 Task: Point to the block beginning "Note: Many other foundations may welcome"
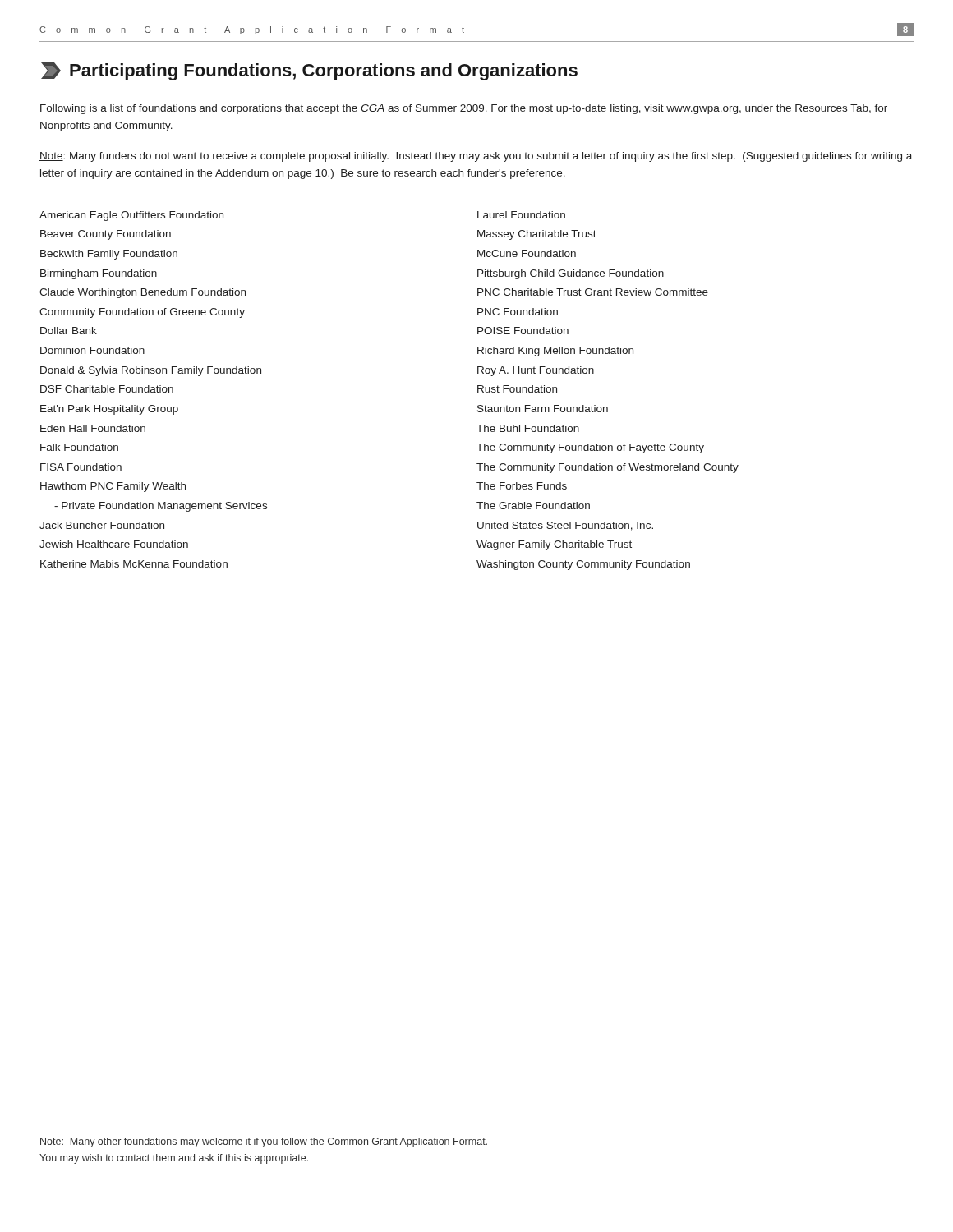[x=264, y=1150]
